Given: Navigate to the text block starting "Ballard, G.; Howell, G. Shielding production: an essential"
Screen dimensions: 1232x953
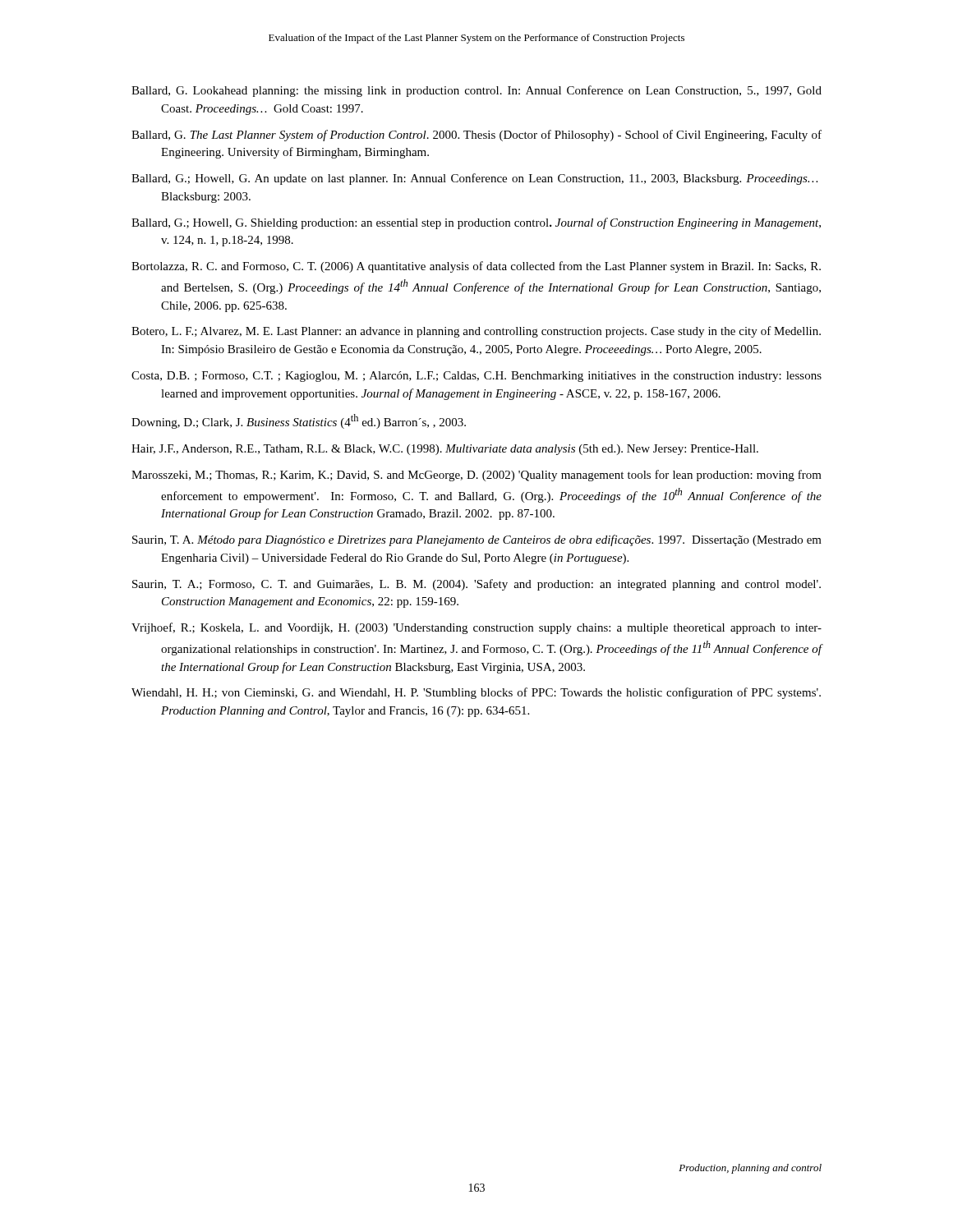Looking at the screenshot, I should point(476,231).
